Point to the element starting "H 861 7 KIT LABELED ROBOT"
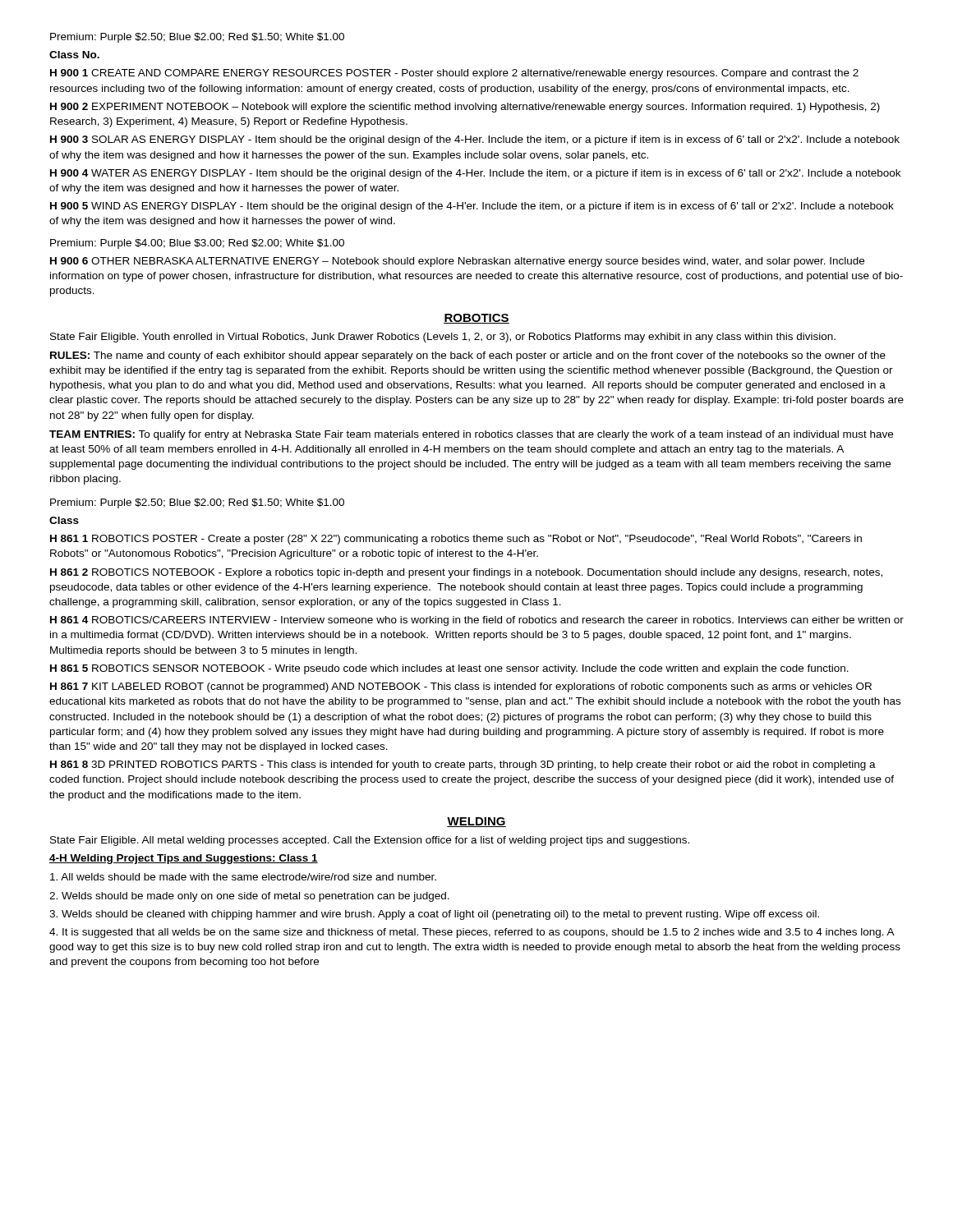Viewport: 953px width, 1232px height. point(476,717)
